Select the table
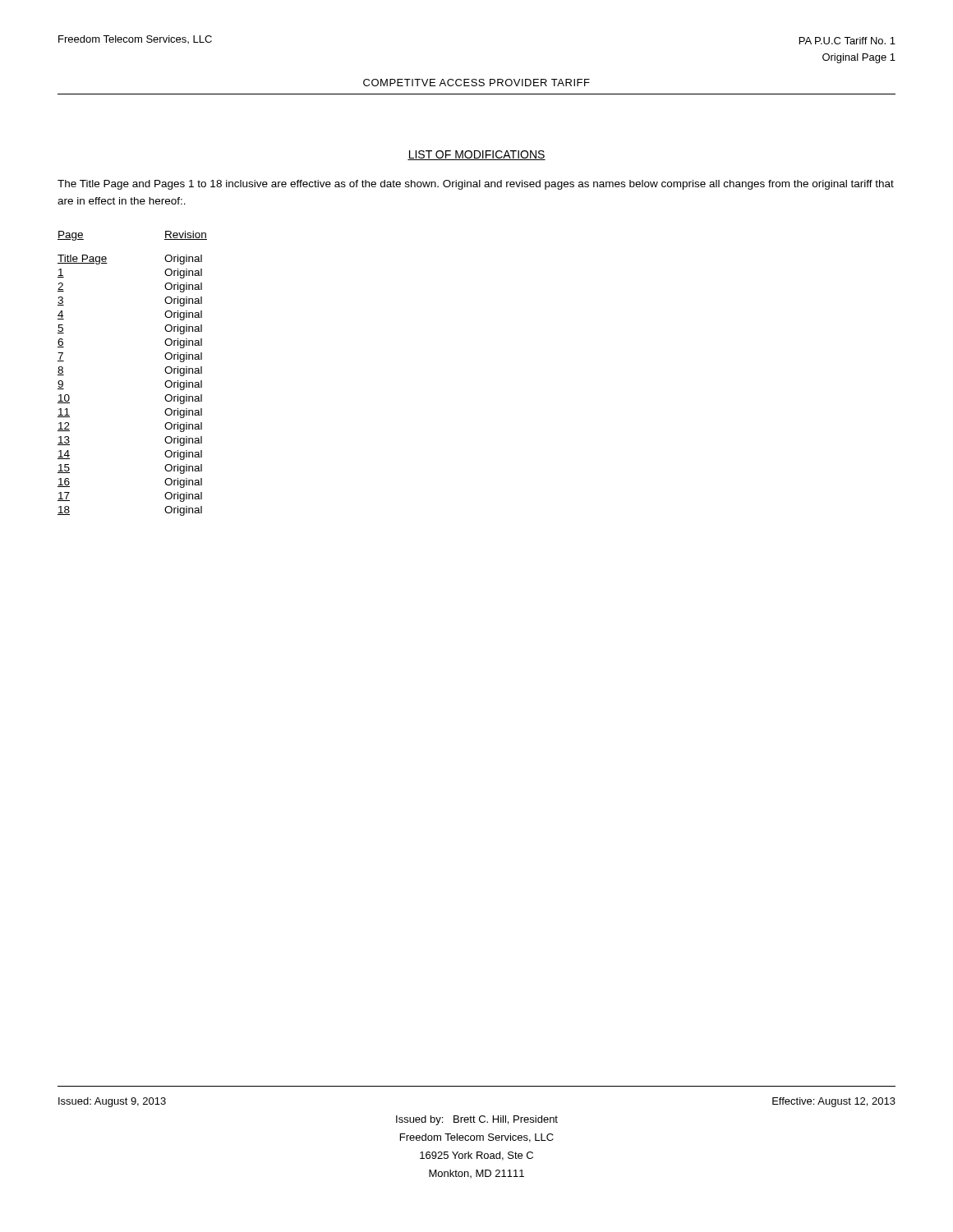 coord(476,373)
